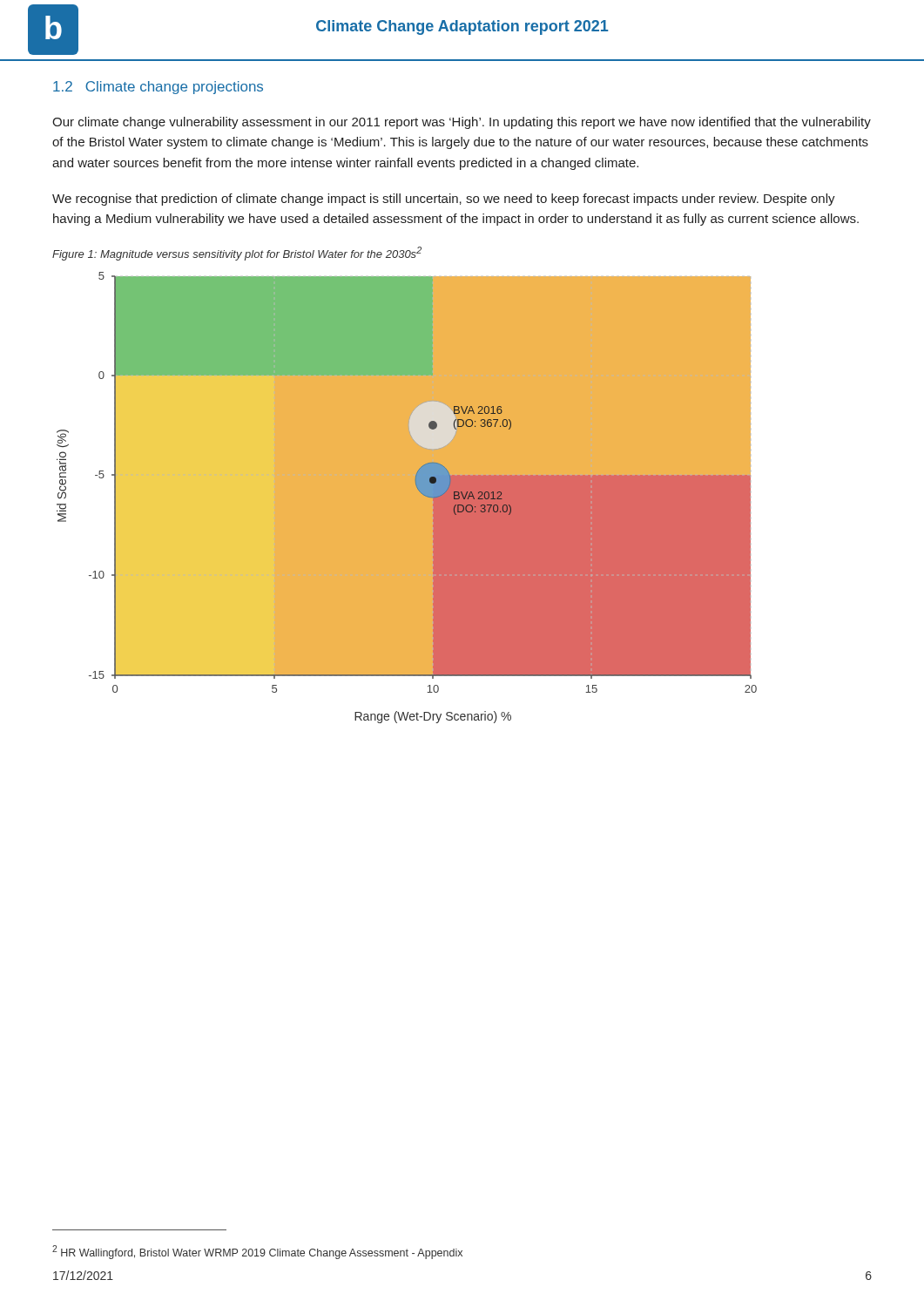Click the caption
The width and height of the screenshot is (924, 1307).
coord(237,252)
